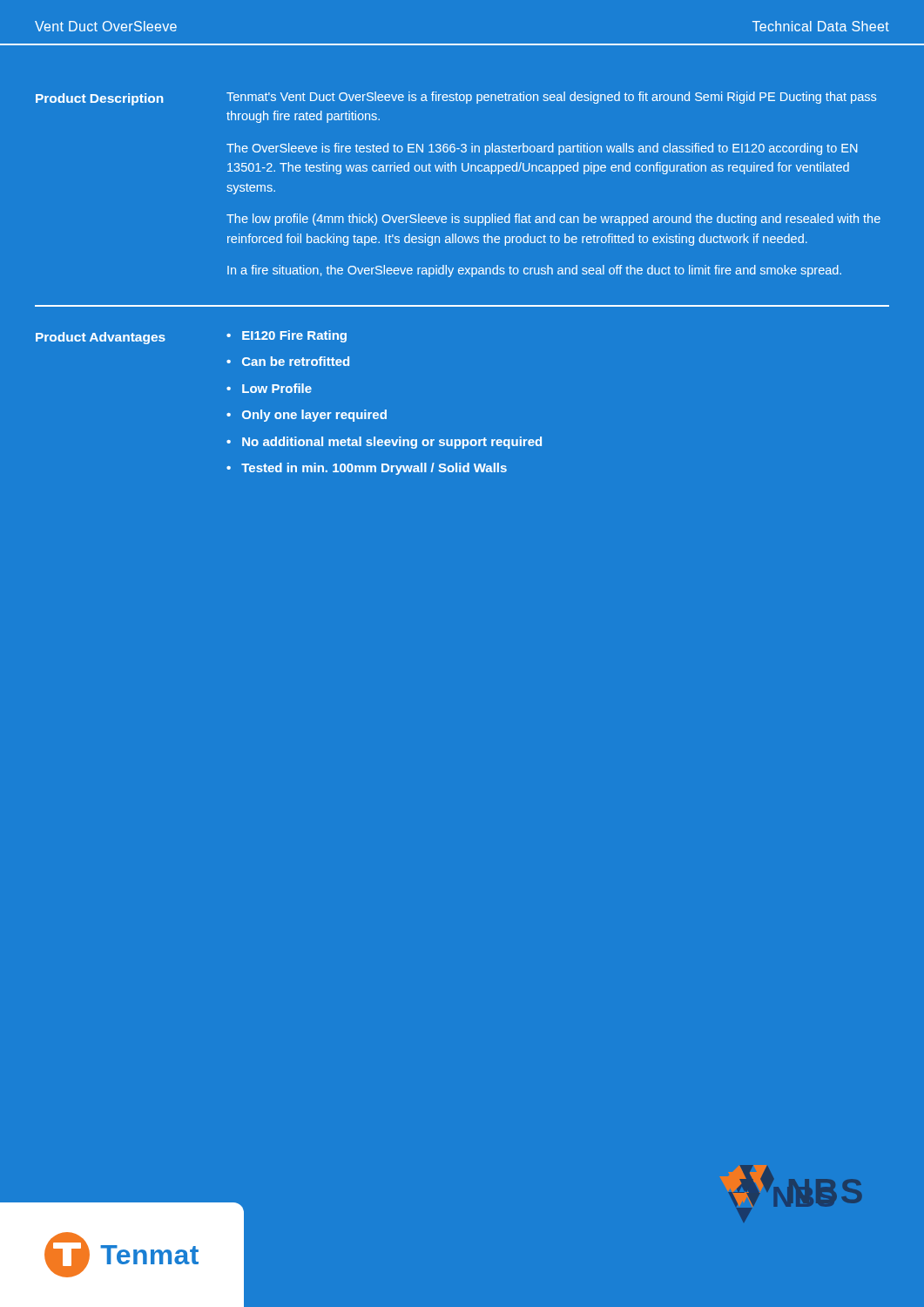Click on the text block starting "No additional metal sleeving or support"
Image resolution: width=924 pixels, height=1307 pixels.
[x=392, y=441]
